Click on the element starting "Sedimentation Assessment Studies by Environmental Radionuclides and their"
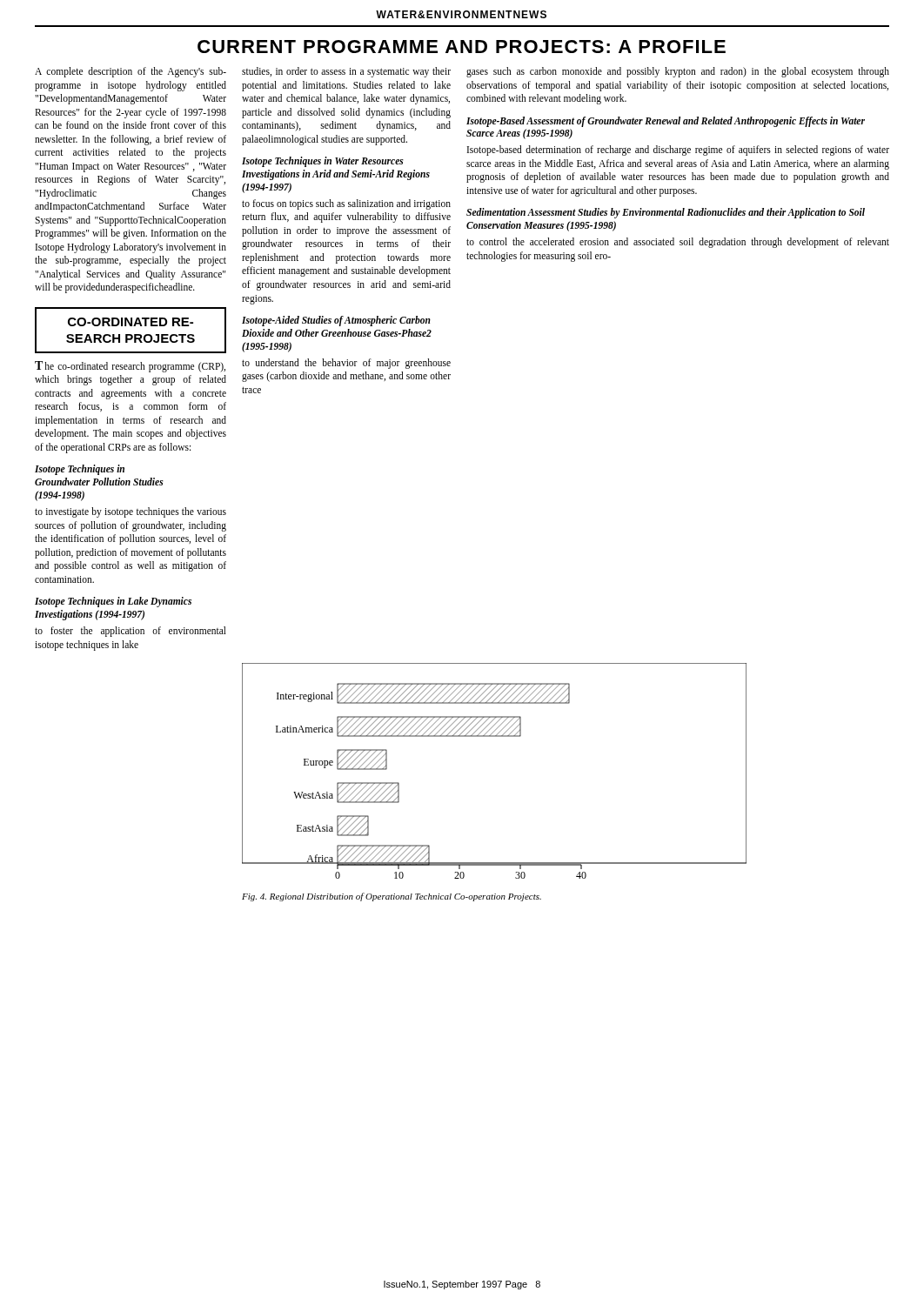 pyautogui.click(x=666, y=219)
